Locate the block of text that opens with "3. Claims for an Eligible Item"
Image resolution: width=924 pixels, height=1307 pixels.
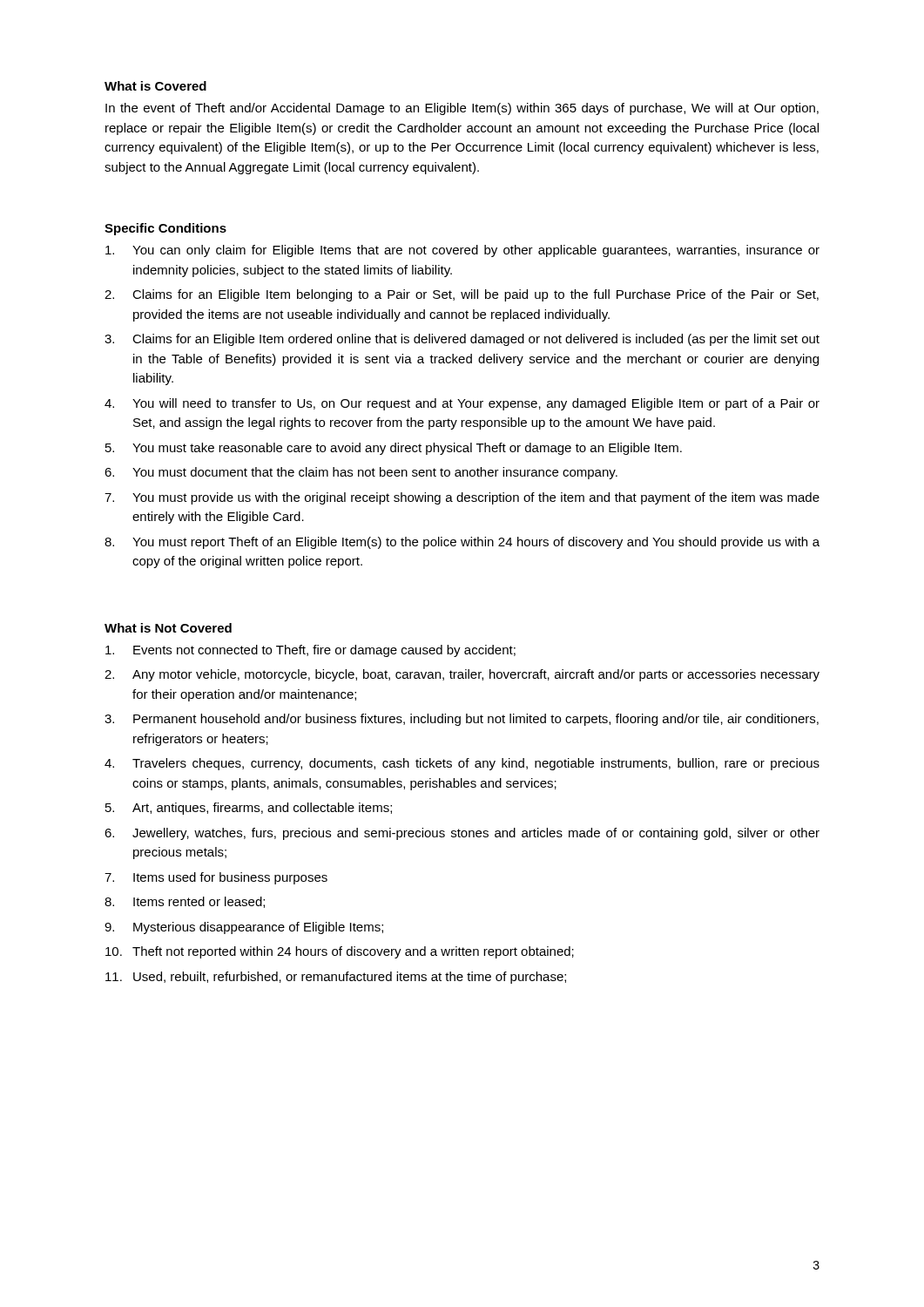[x=462, y=359]
